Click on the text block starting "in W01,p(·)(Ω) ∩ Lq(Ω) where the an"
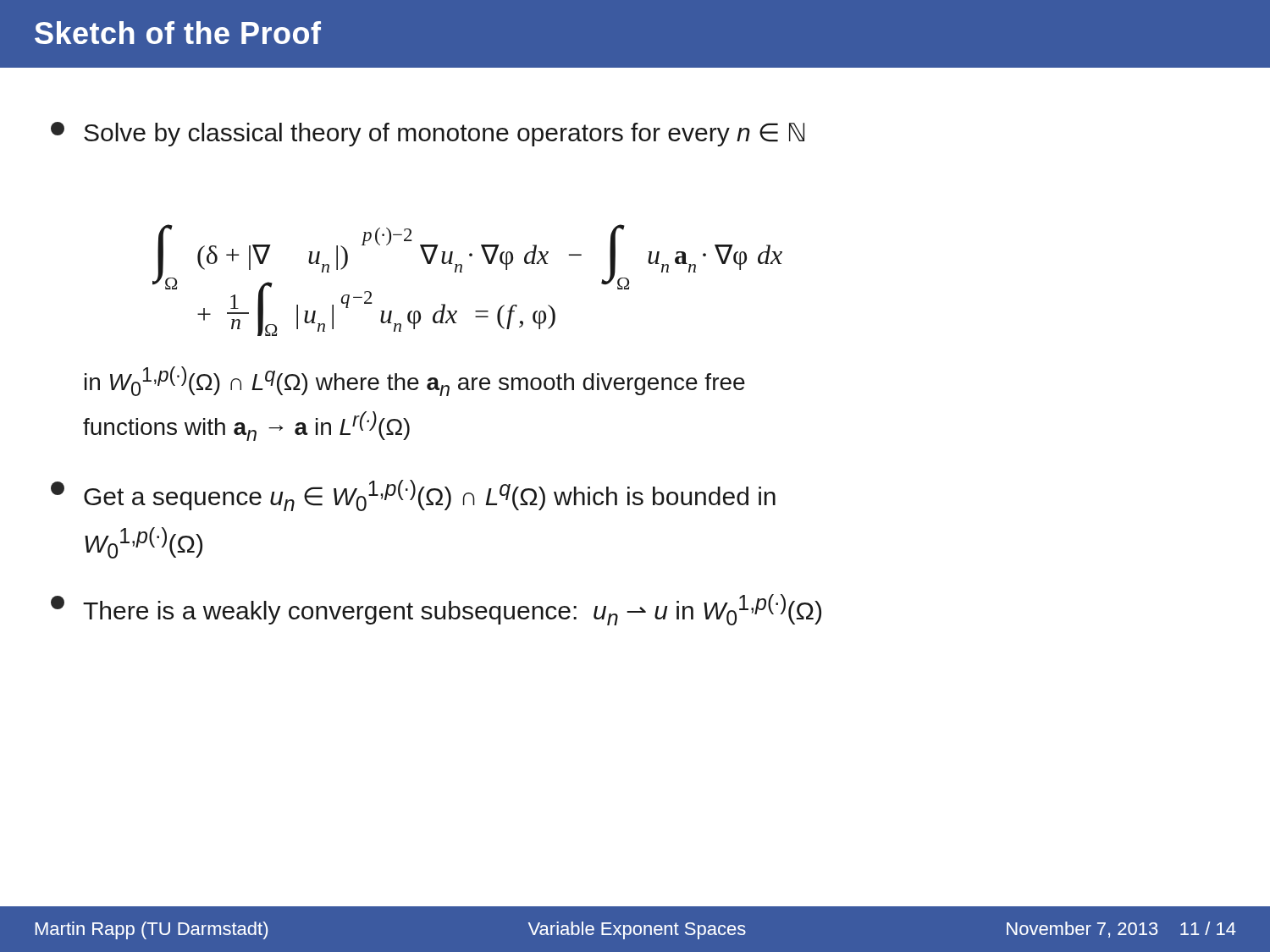Image resolution: width=1270 pixels, height=952 pixels. click(x=414, y=405)
